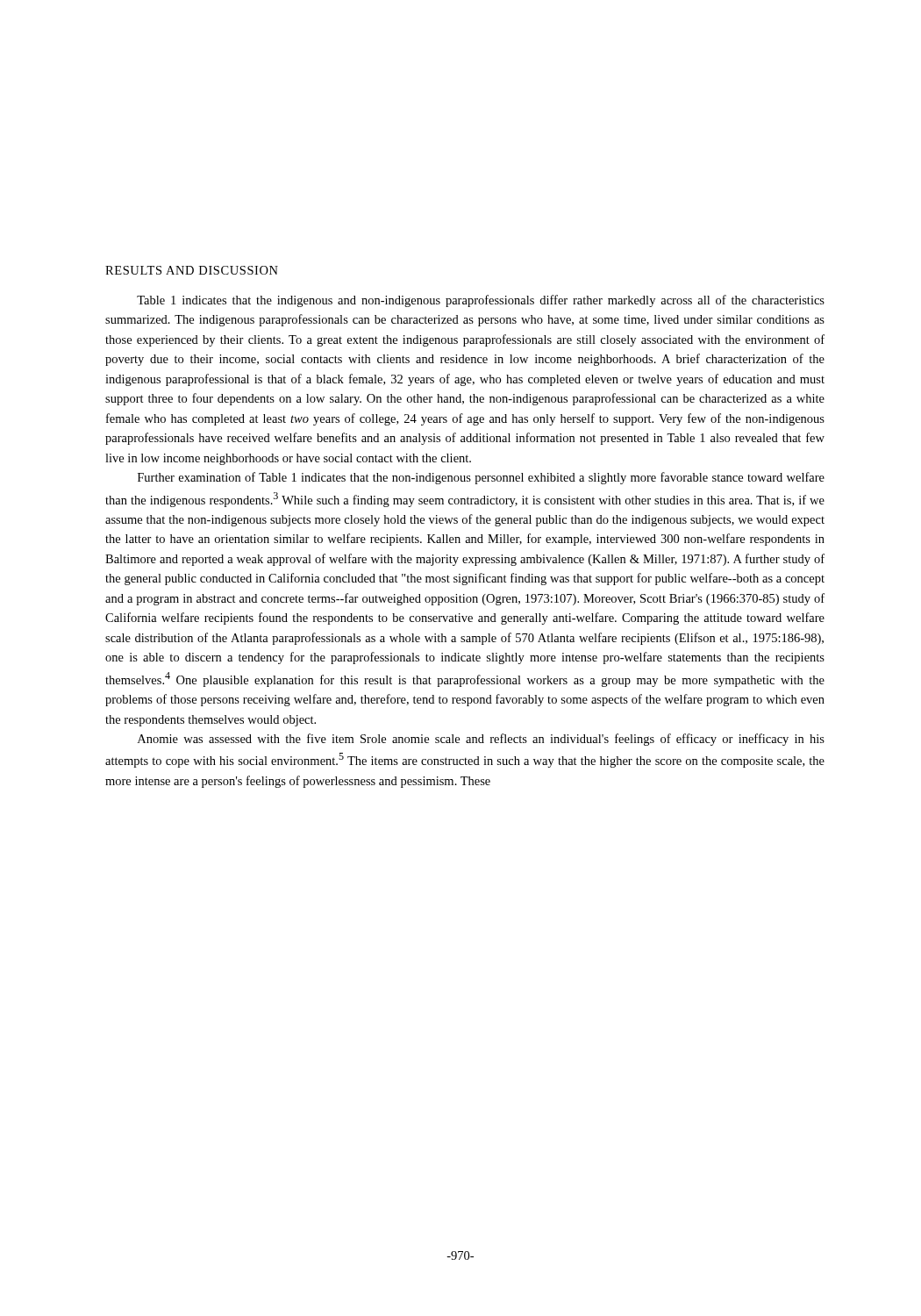The height and width of the screenshot is (1316, 921).
Task: Select the section header
Action: click(x=192, y=270)
